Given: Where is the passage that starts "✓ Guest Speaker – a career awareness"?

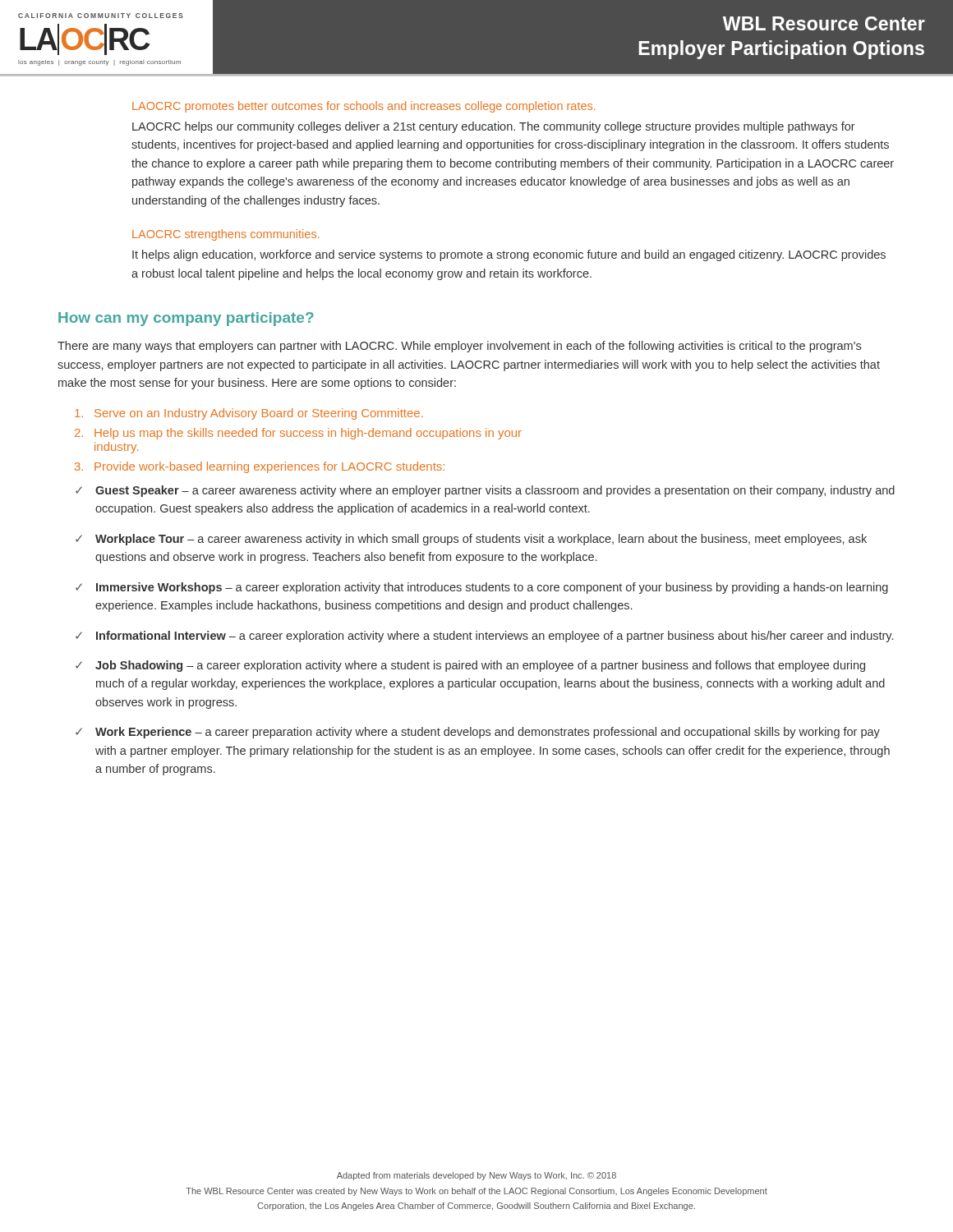Looking at the screenshot, I should pyautogui.click(x=485, y=500).
